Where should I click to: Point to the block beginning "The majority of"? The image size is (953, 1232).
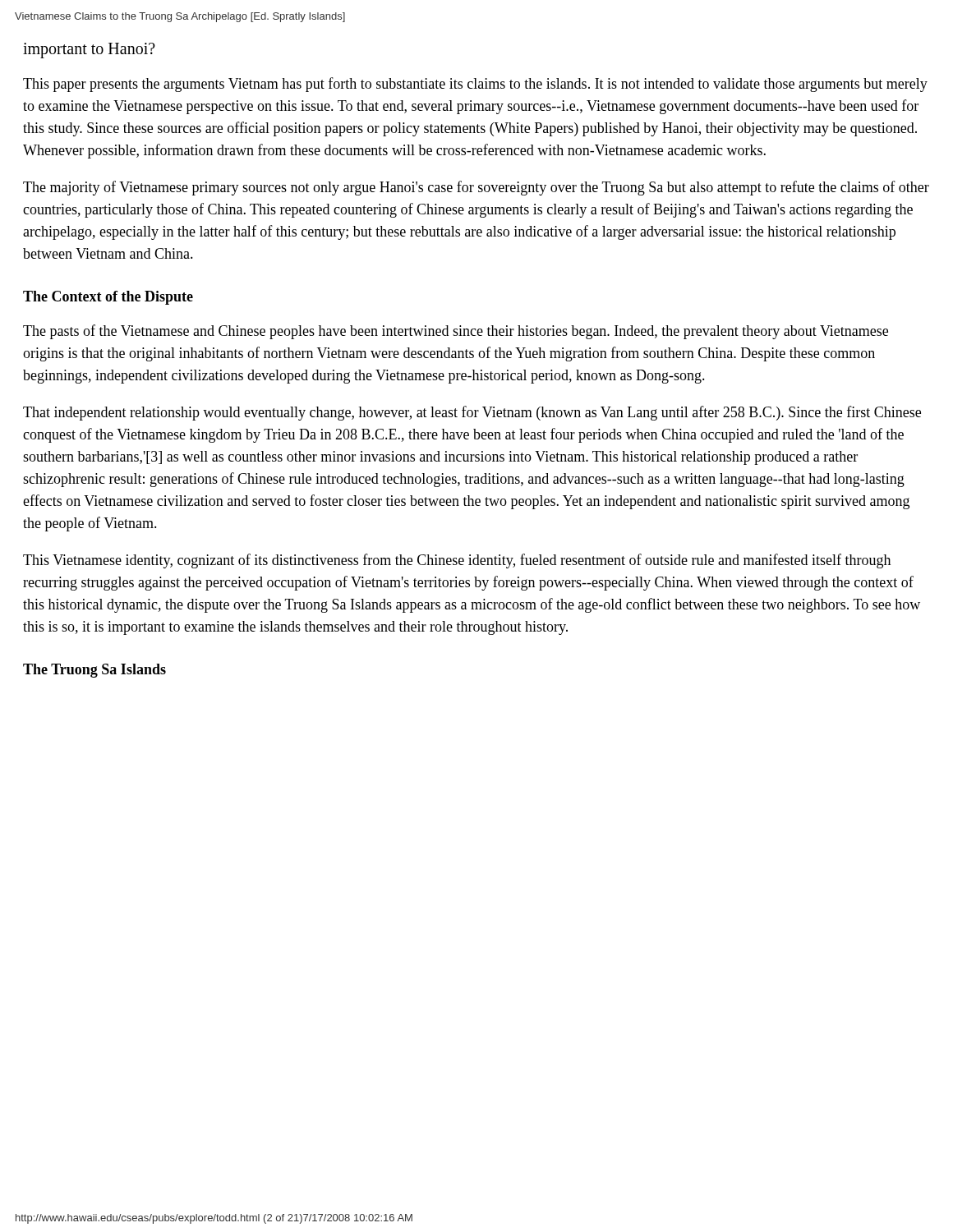[476, 221]
